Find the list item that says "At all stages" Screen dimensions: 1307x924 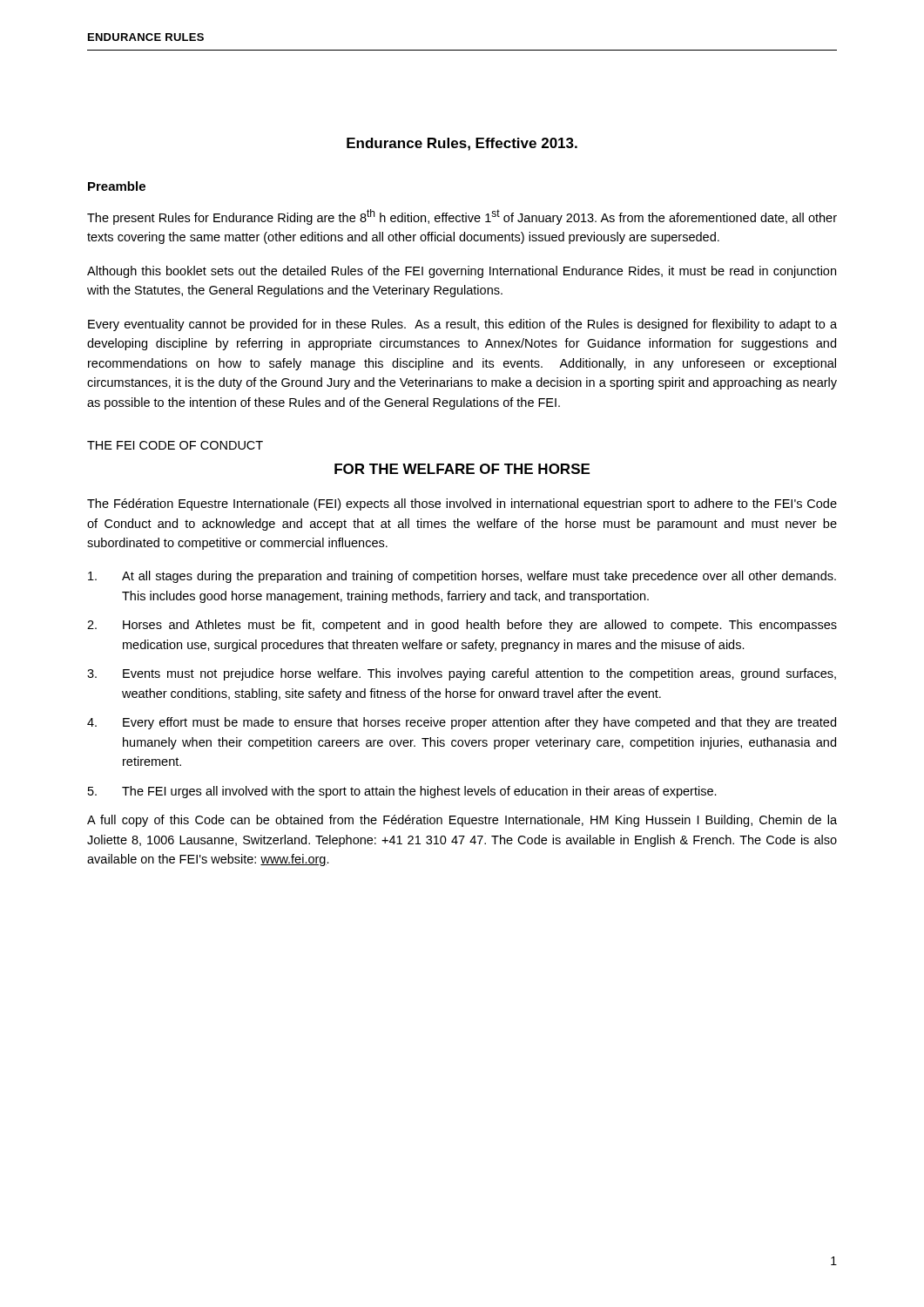tap(462, 586)
